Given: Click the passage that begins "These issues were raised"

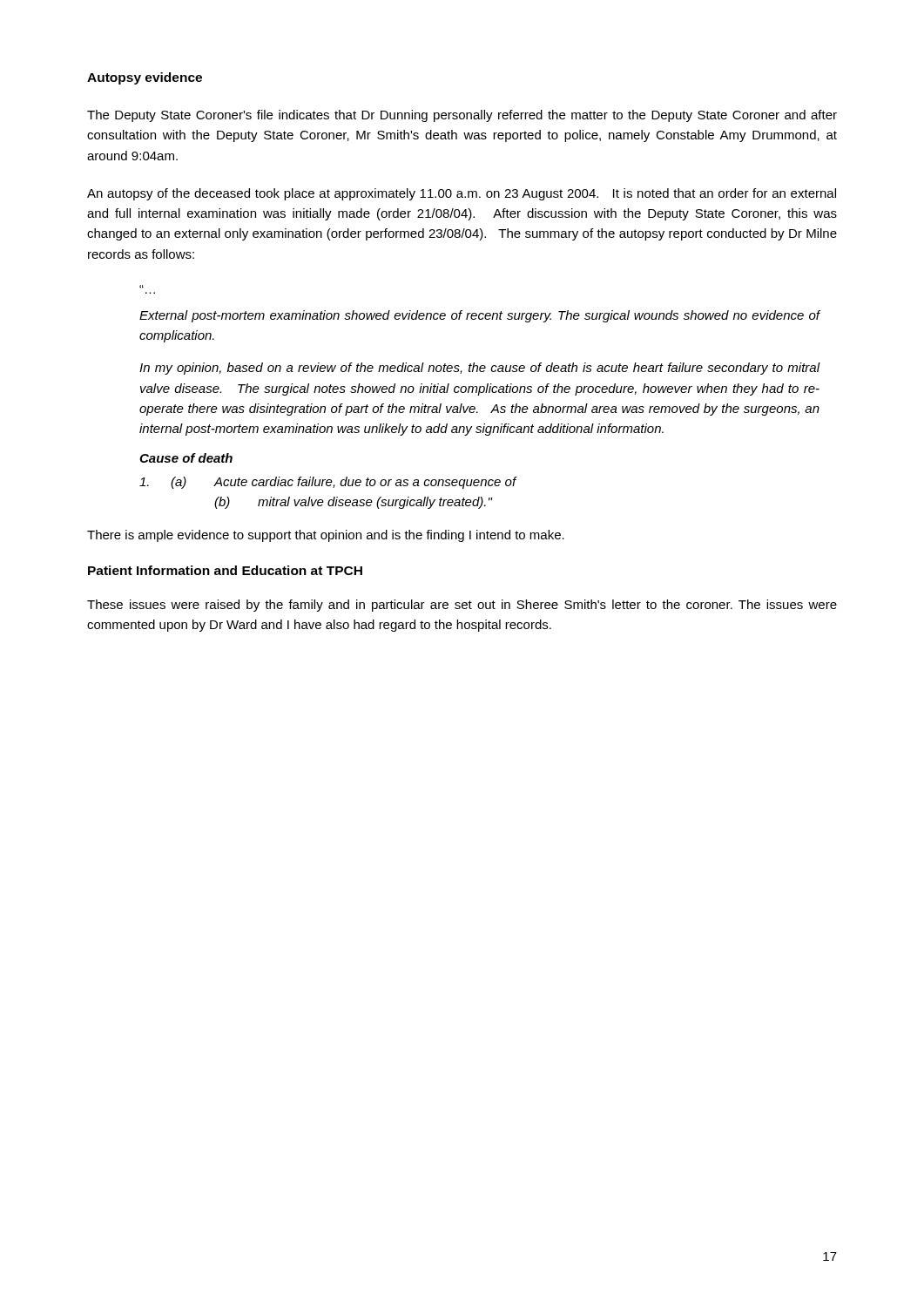Looking at the screenshot, I should point(462,614).
